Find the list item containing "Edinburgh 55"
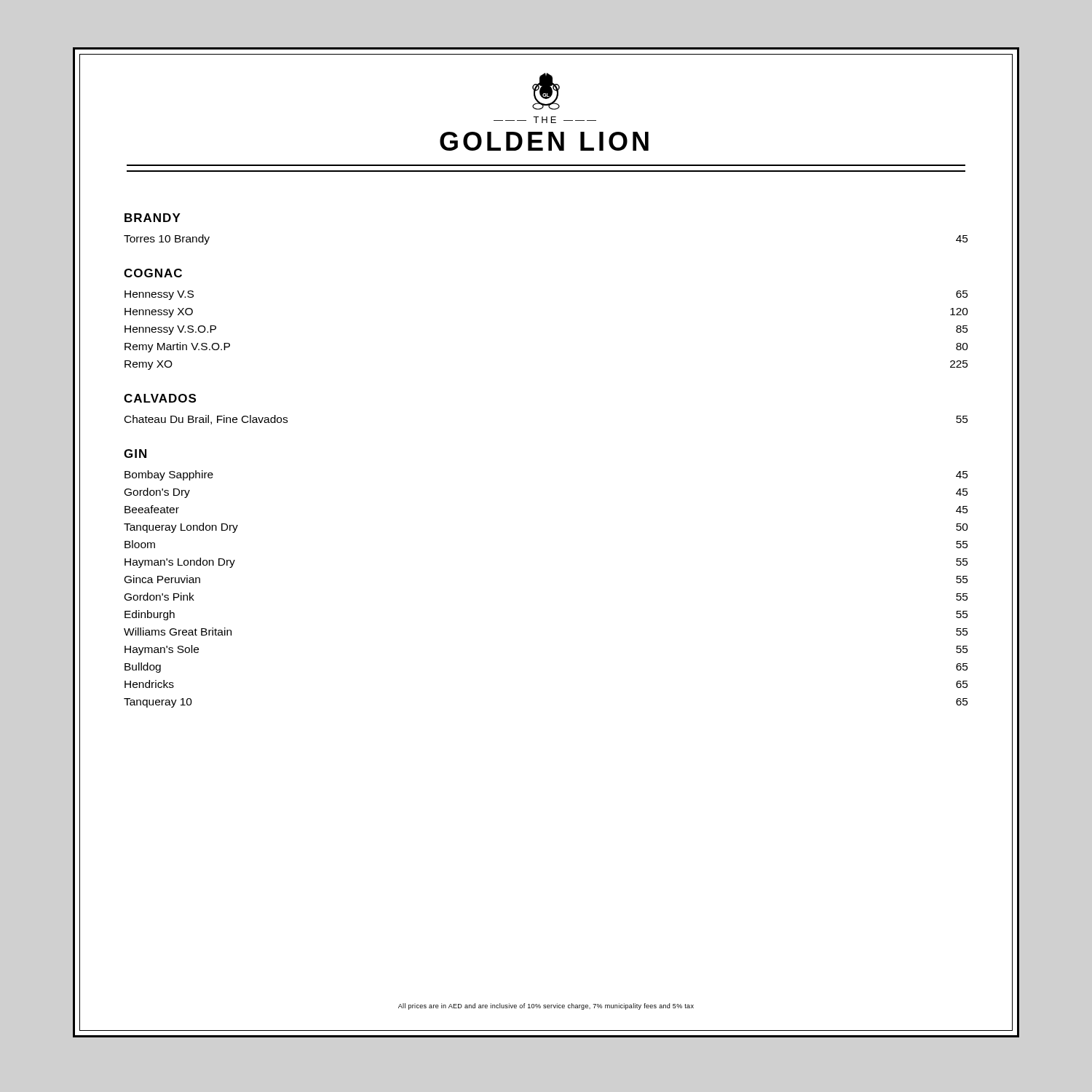Image resolution: width=1092 pixels, height=1092 pixels. pyautogui.click(x=148, y=615)
